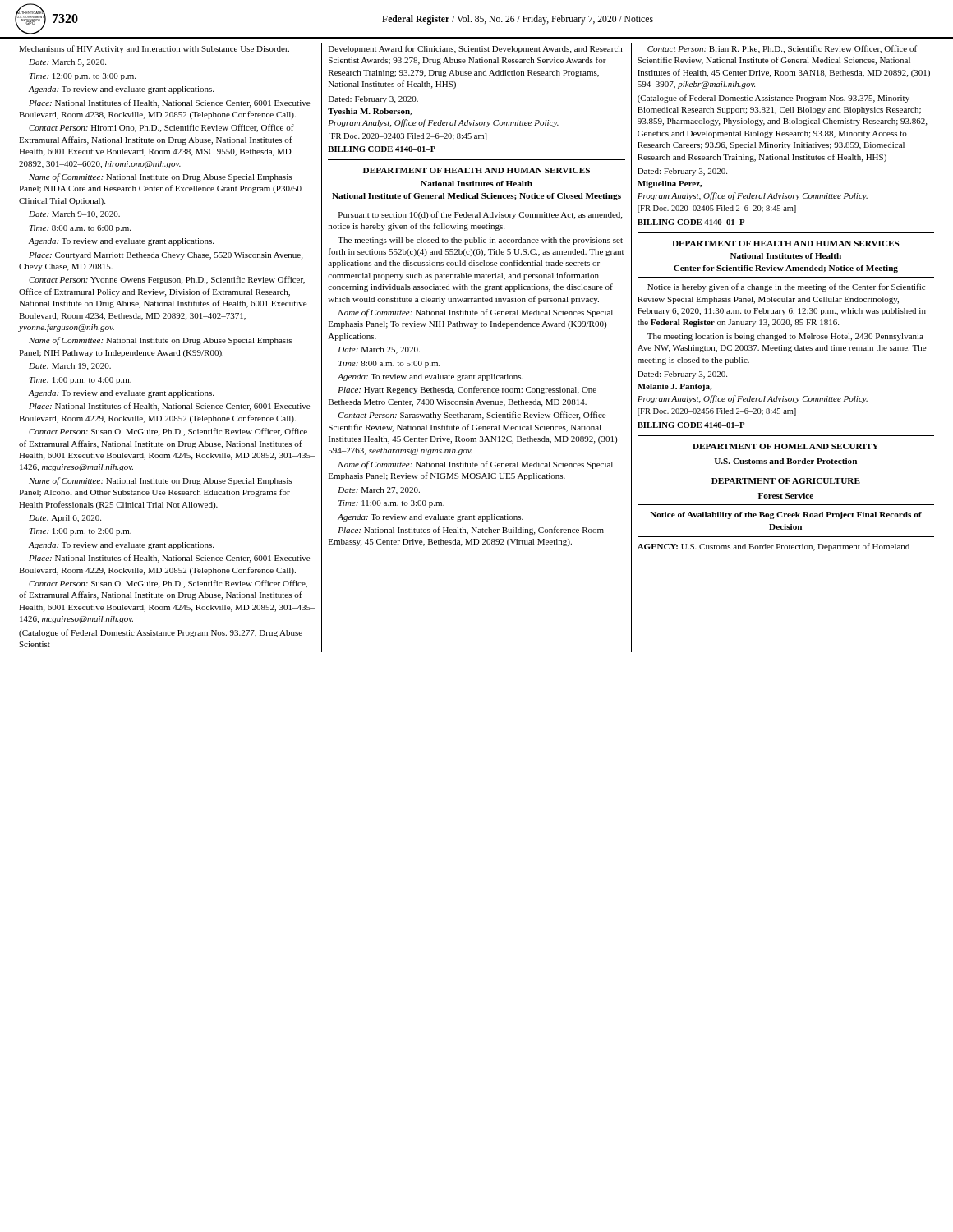Locate the block of text that opens with "Development Award for"
Image resolution: width=953 pixels, height=1232 pixels.
tap(475, 49)
